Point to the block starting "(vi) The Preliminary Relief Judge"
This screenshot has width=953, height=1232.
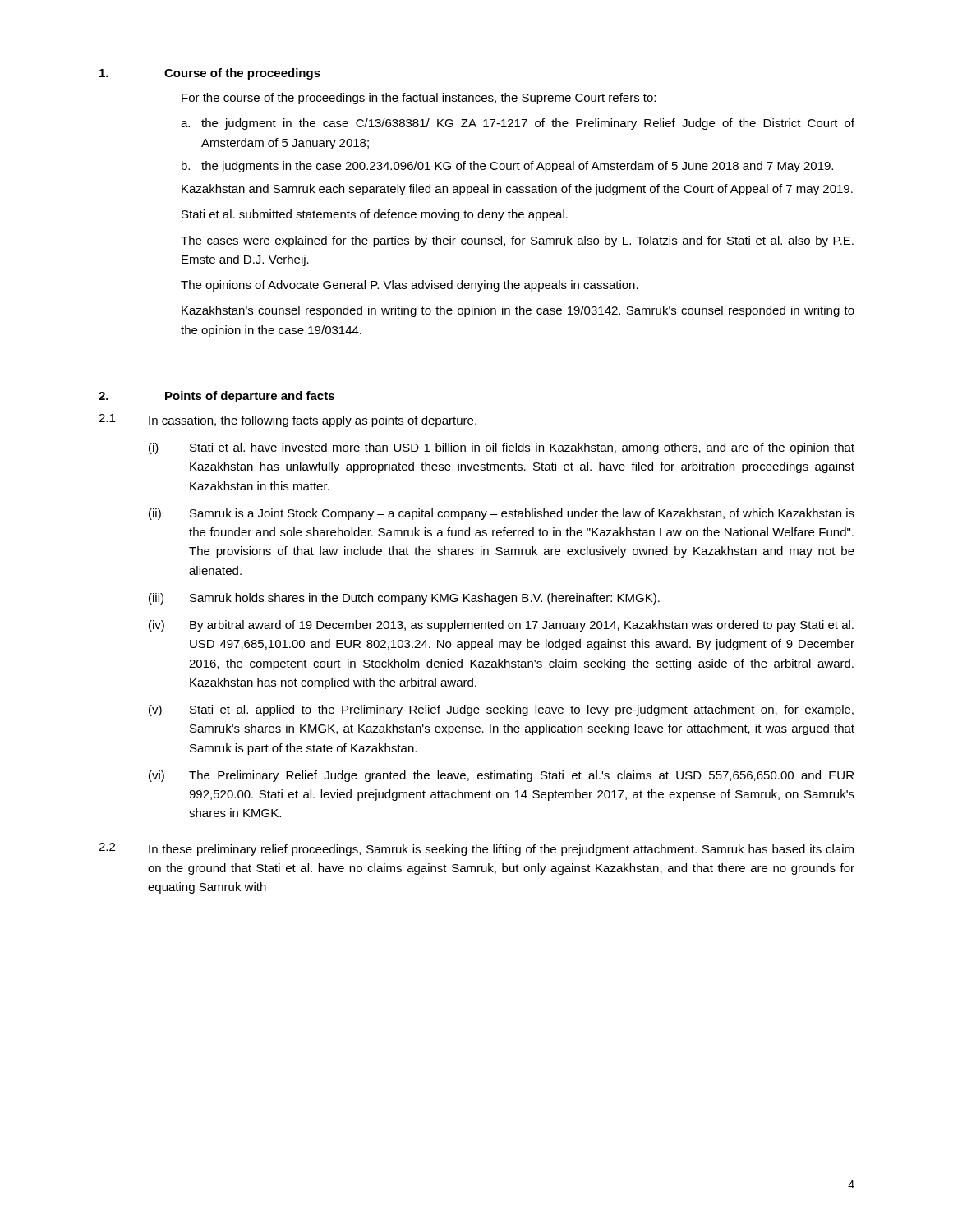[x=501, y=794]
